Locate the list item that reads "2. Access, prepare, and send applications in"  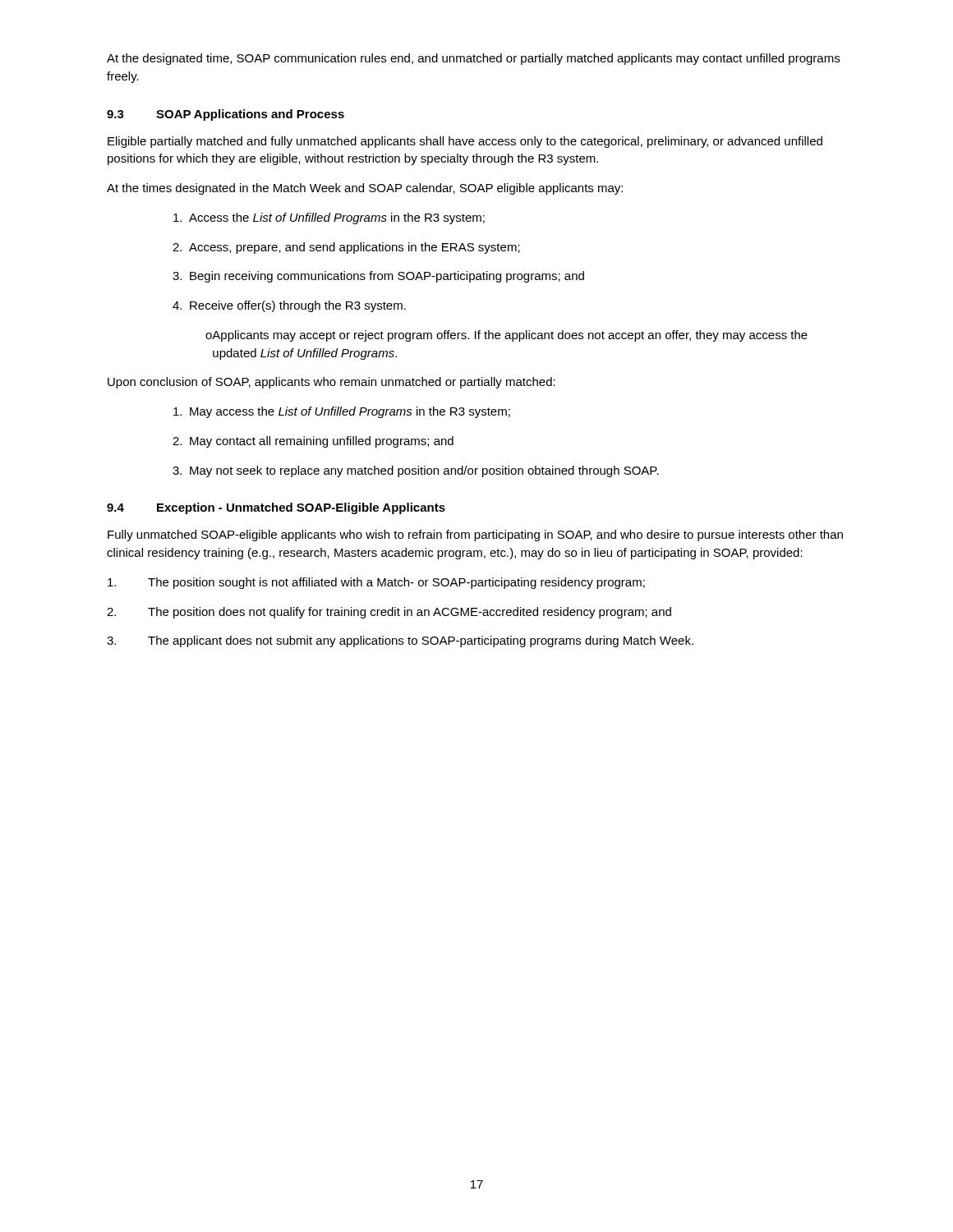476,247
